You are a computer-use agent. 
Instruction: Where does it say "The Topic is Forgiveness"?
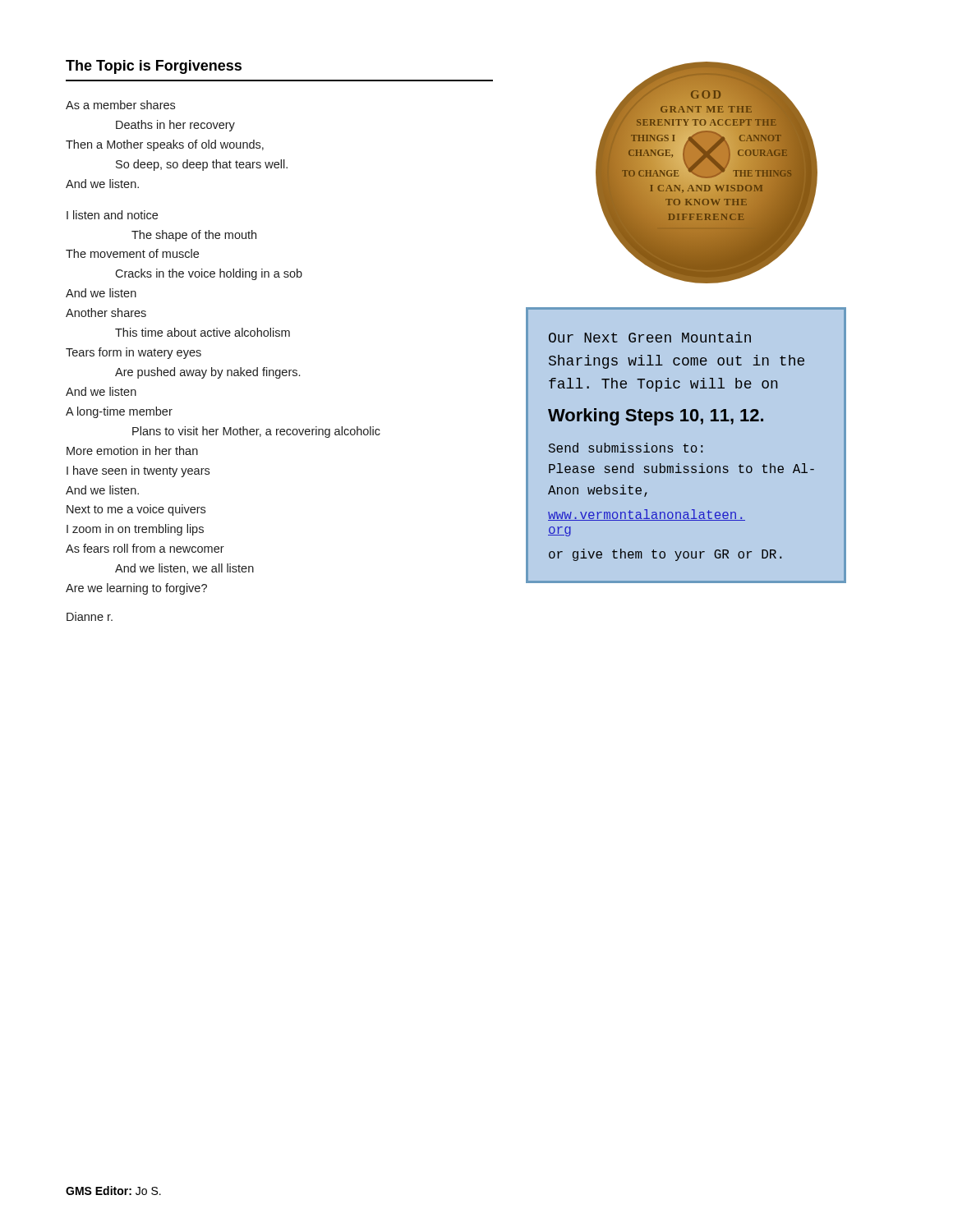[x=279, y=69]
